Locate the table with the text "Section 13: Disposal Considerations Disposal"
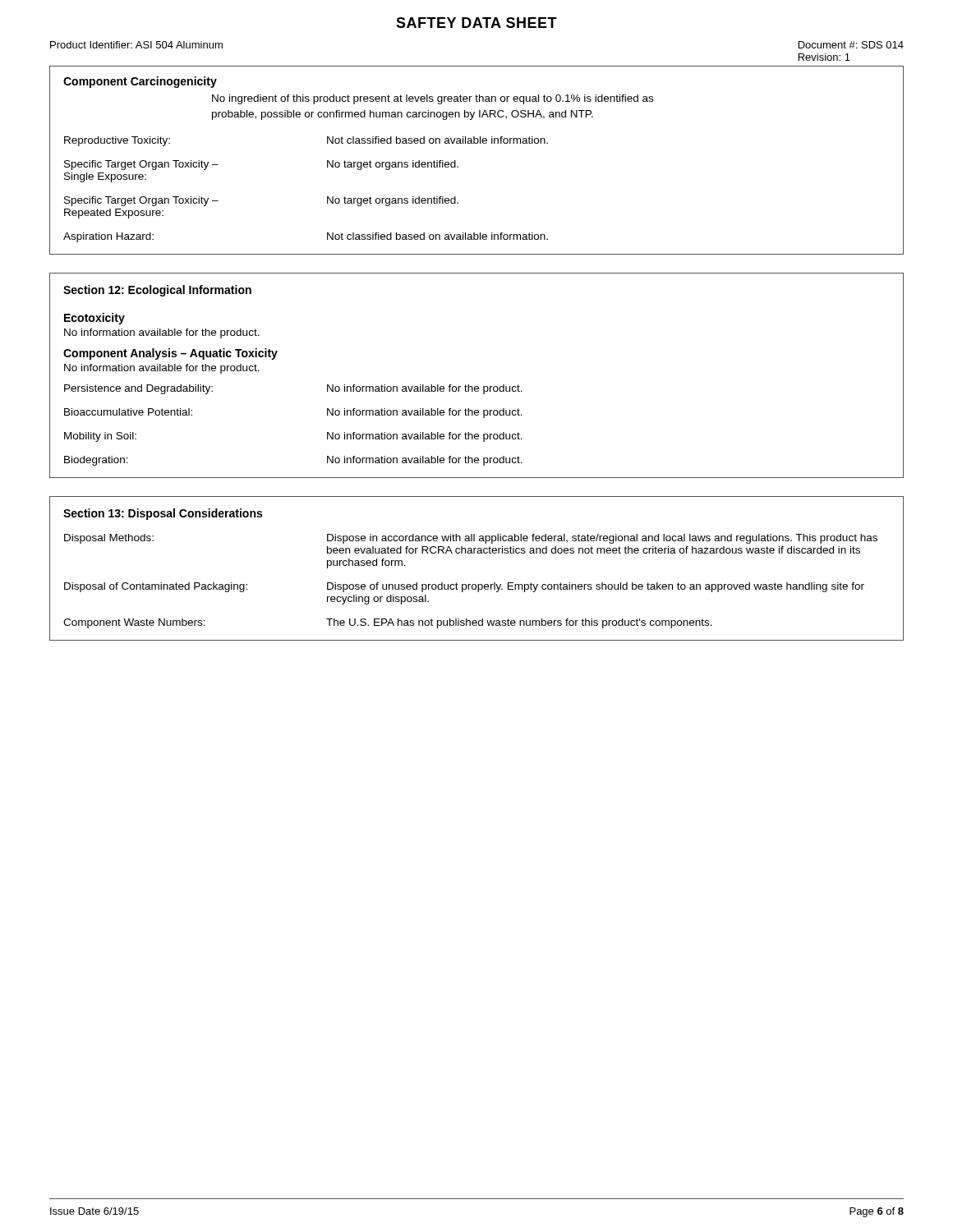 (476, 568)
